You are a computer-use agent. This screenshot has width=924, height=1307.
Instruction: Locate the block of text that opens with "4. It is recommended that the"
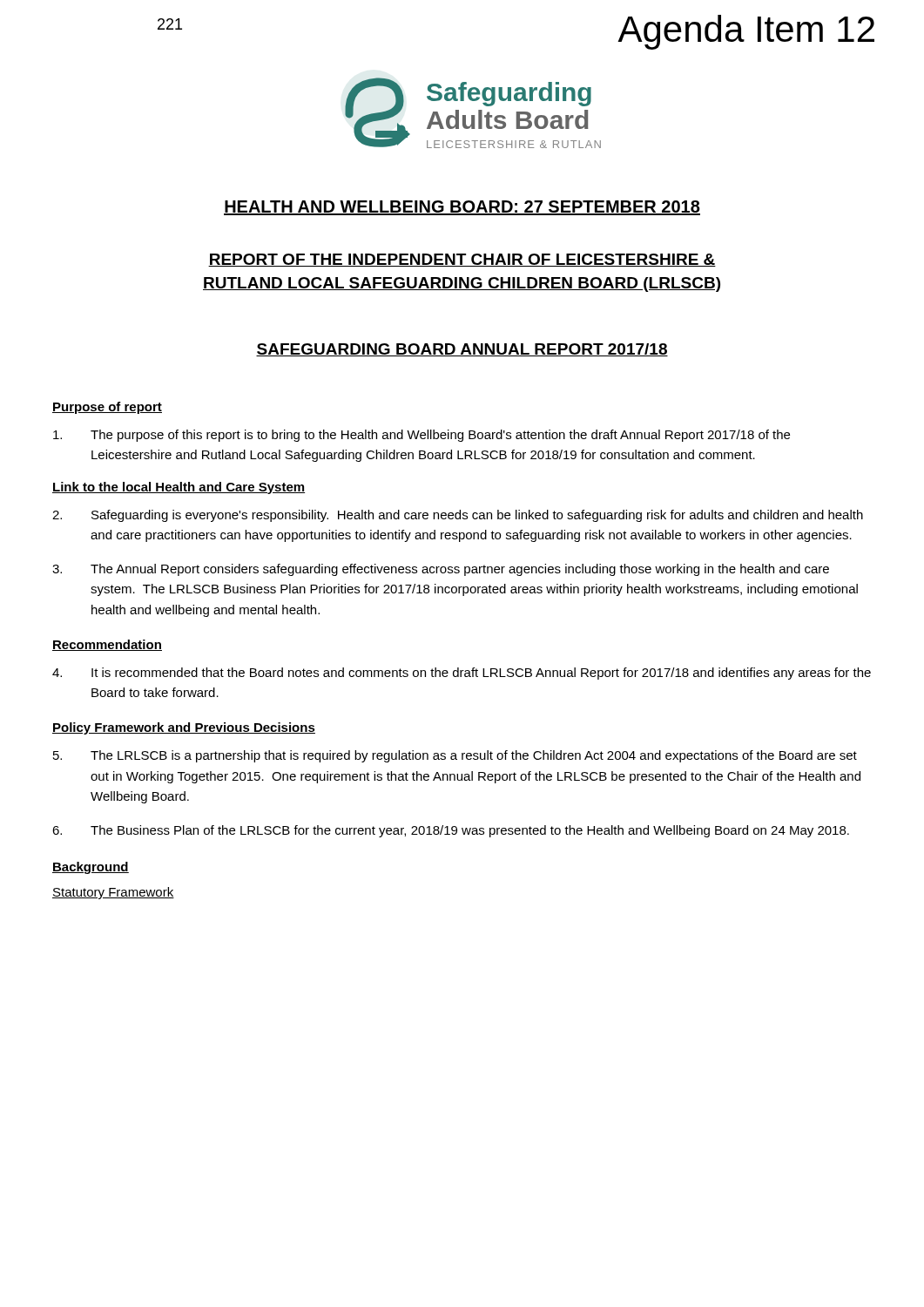462,682
